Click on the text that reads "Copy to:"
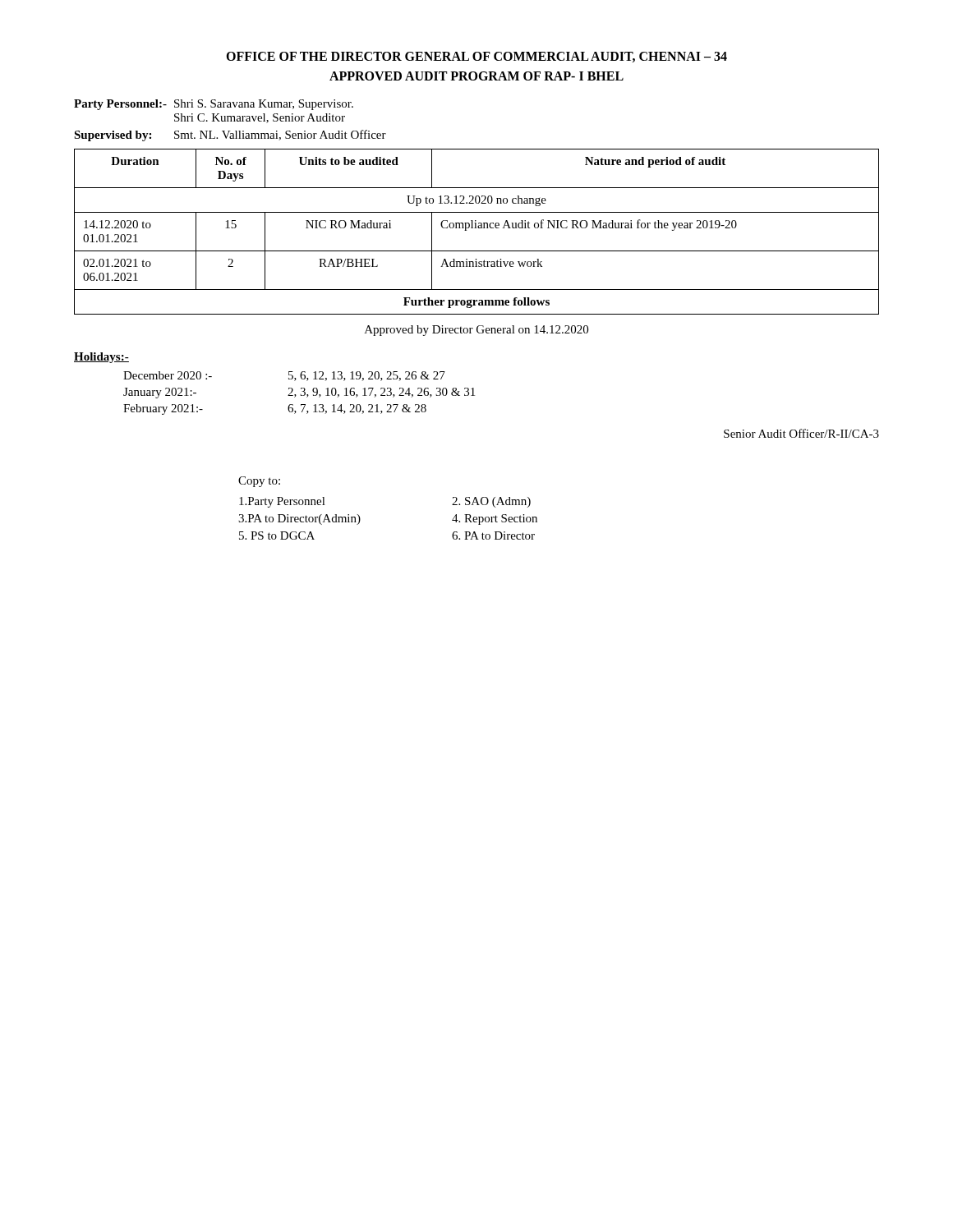This screenshot has width=953, height=1232. pyautogui.click(x=260, y=480)
